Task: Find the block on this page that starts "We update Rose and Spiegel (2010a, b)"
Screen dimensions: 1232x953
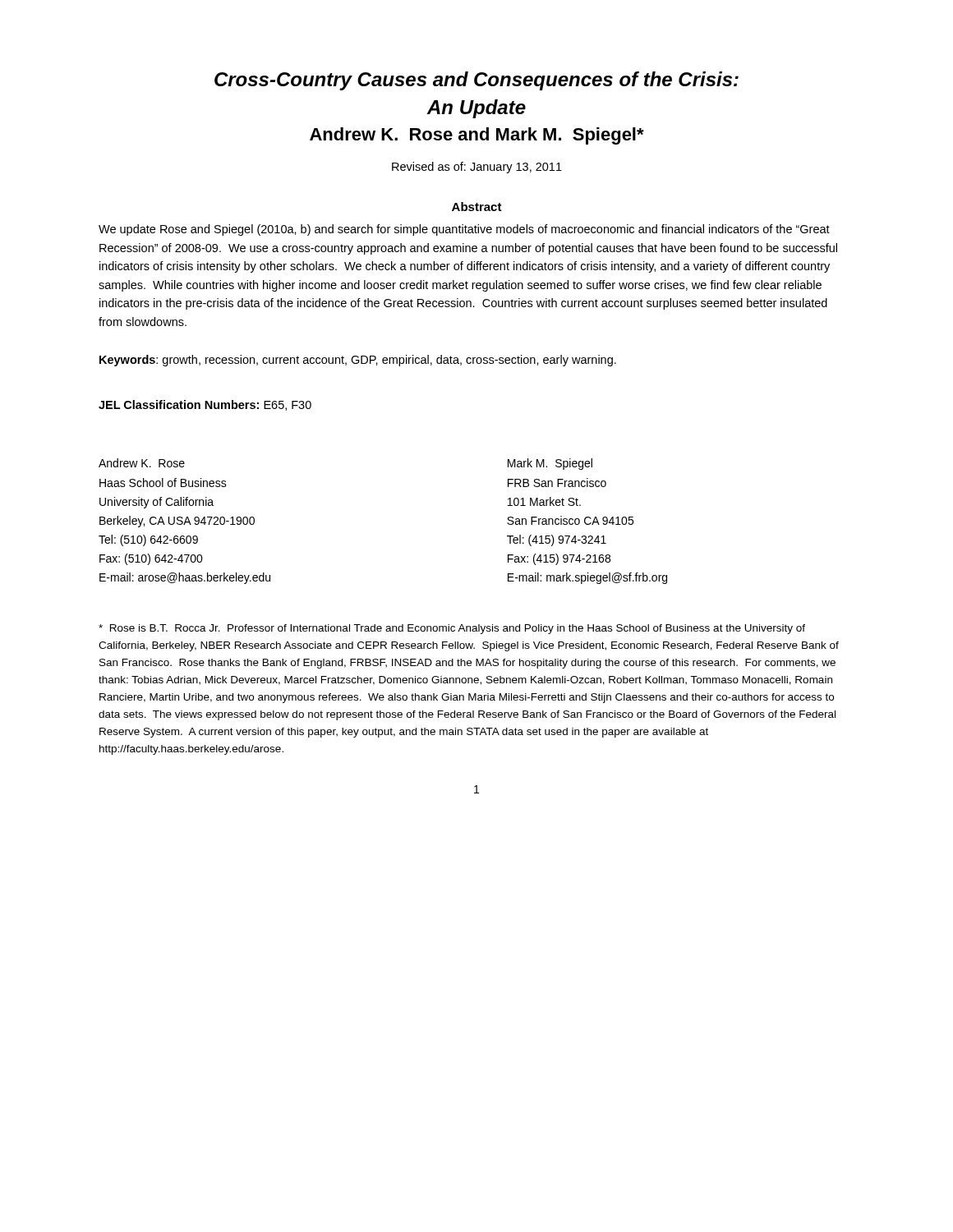Action: 468,275
